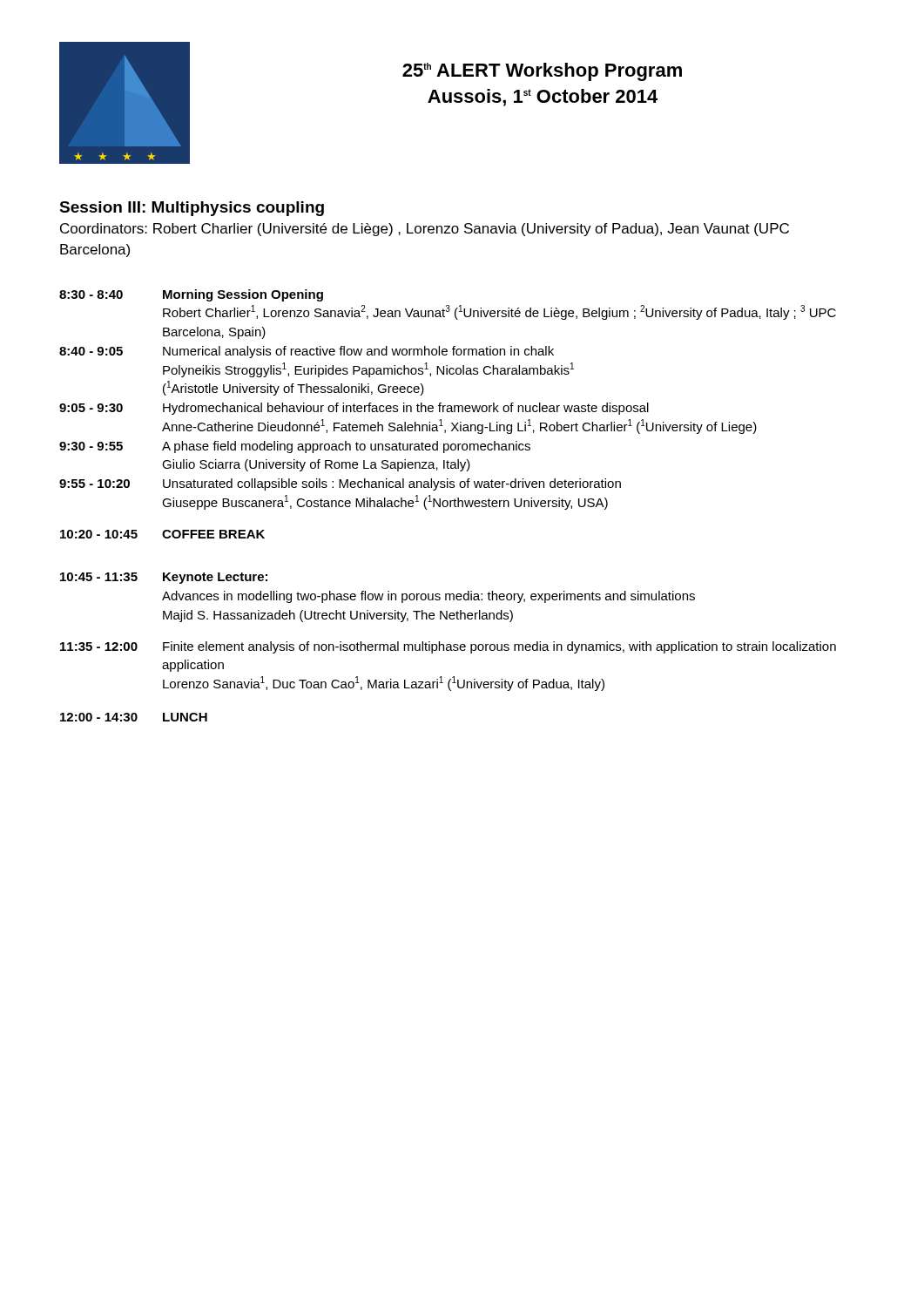Select the element starting "11:35 - 12:00 Finite element analysis of non-isothermal"
This screenshot has height=1307, width=924.
448,647
